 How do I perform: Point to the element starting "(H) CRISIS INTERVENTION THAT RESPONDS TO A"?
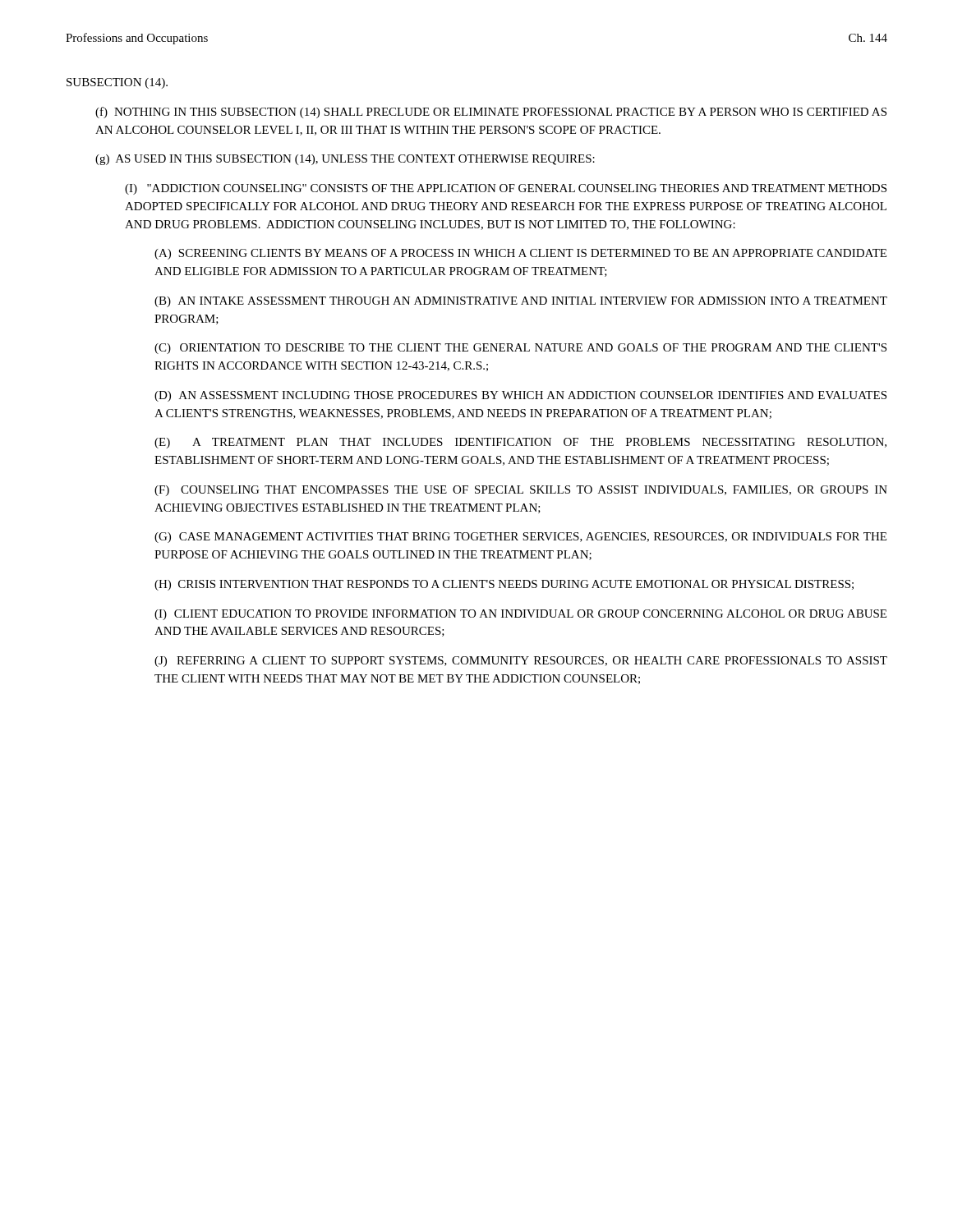[505, 584]
